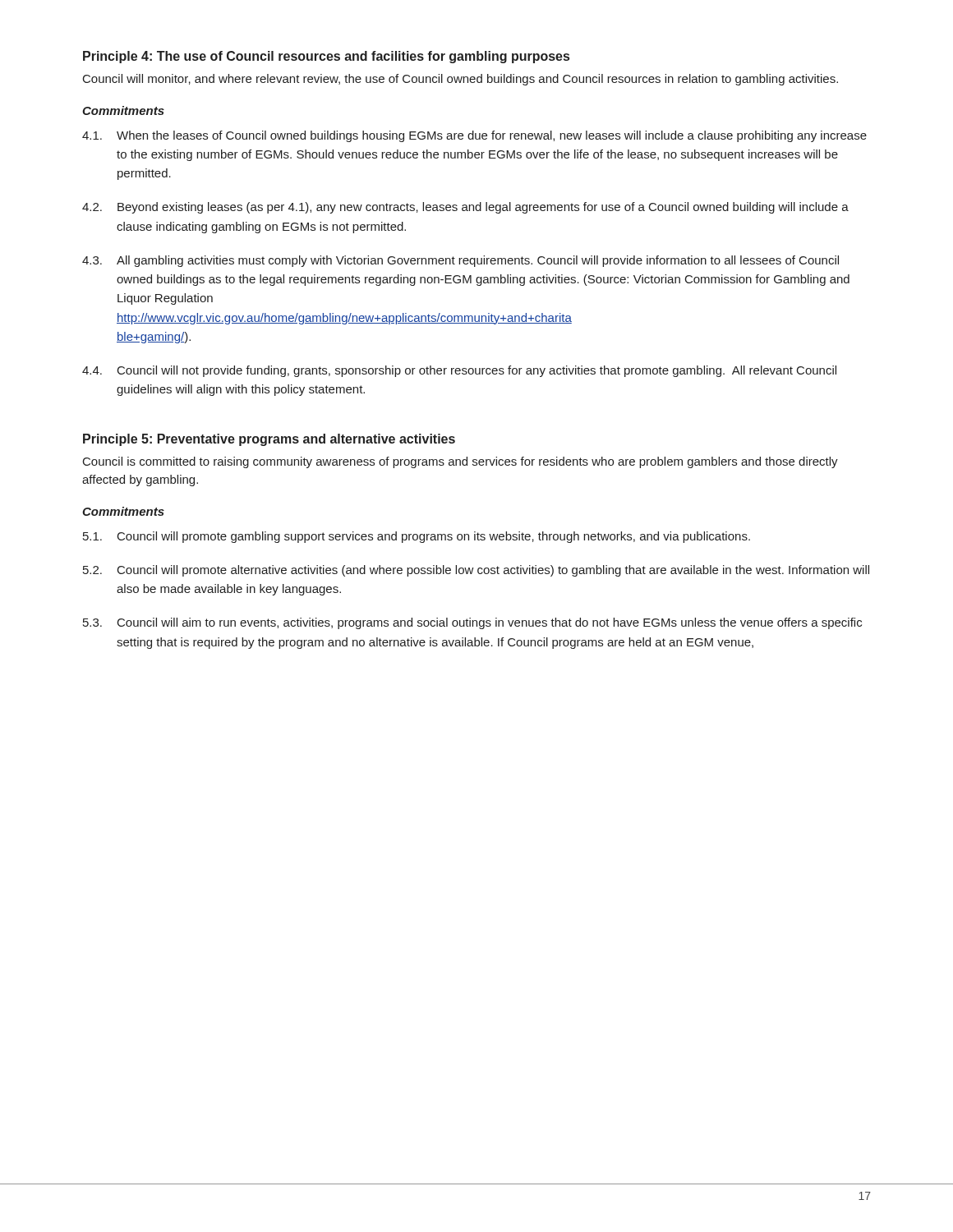This screenshot has width=953, height=1232.
Task: Find the block on this page that starts "Council will monitor, and"
Action: (x=461, y=78)
